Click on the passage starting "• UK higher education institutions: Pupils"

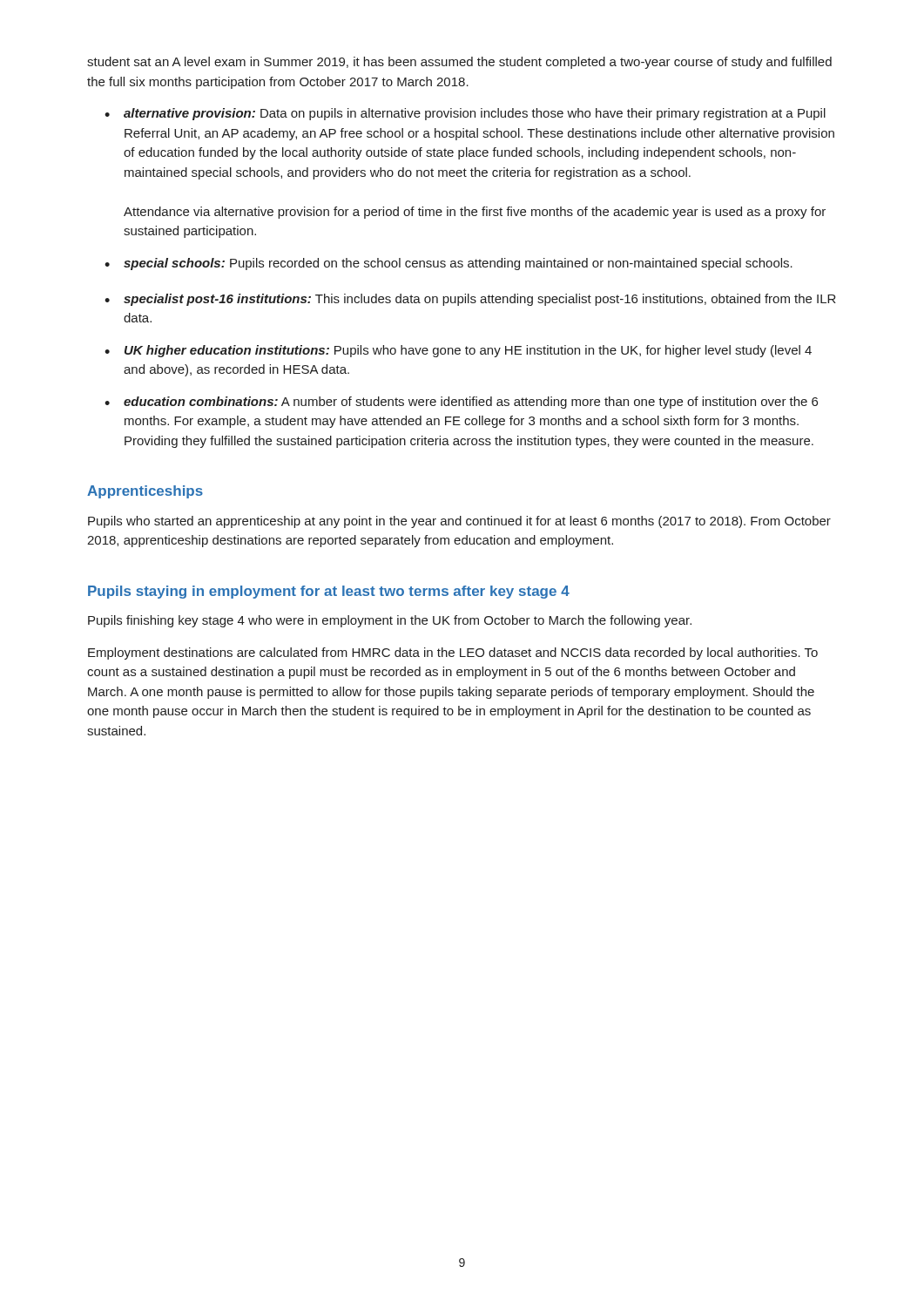(471, 360)
